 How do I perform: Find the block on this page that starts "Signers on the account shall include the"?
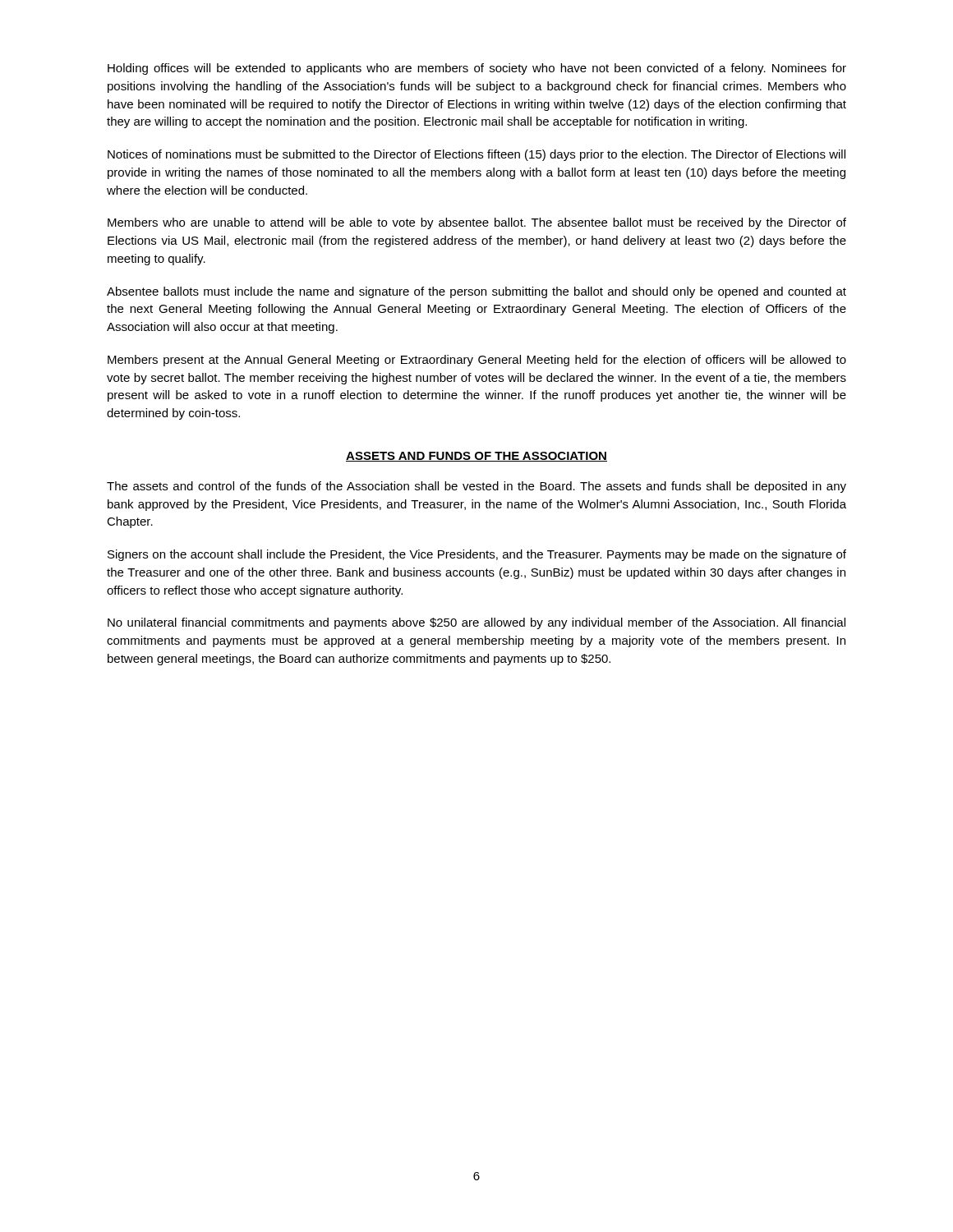[x=476, y=572]
